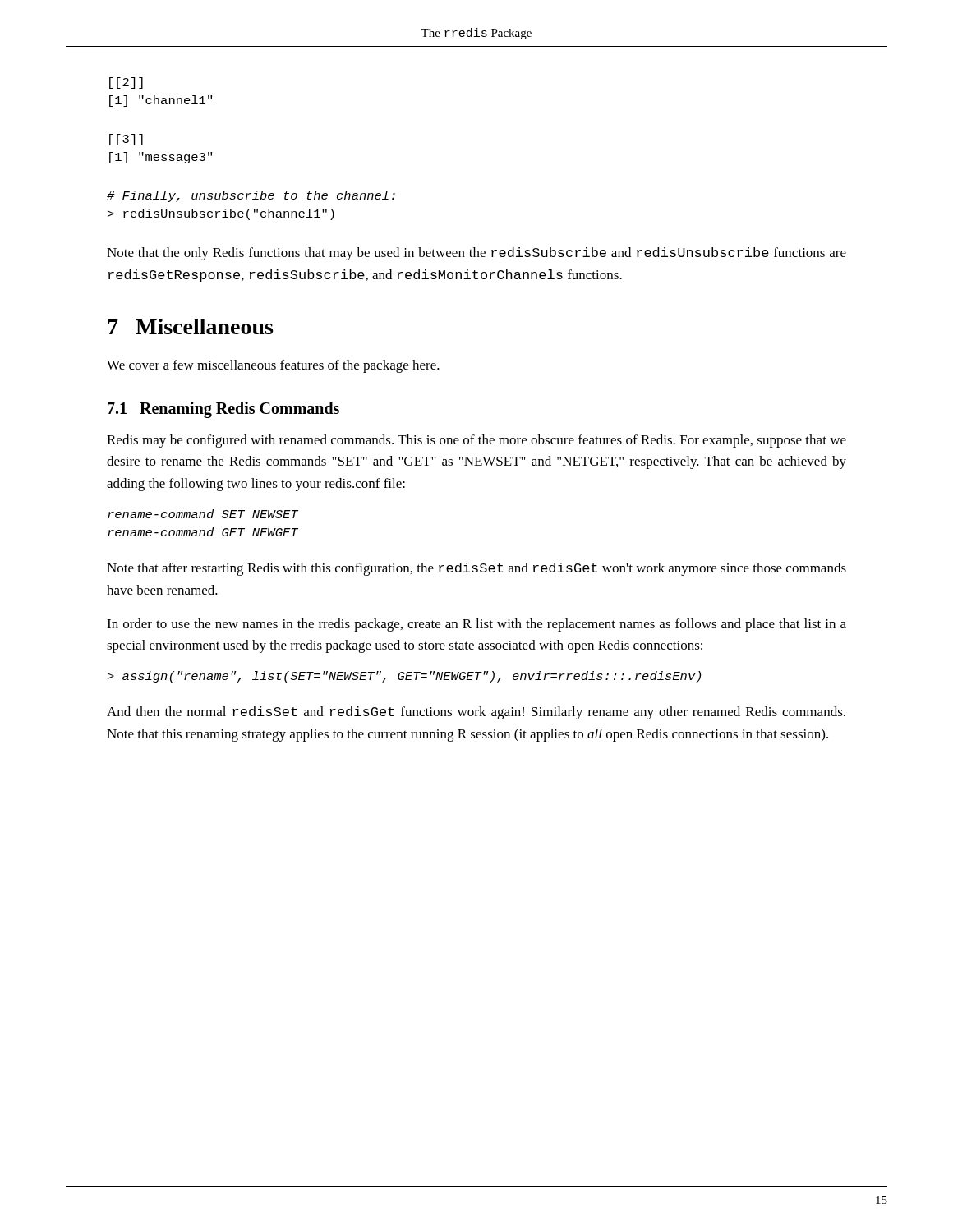Click where it says "7 Miscellaneous"
Image resolution: width=953 pixels, height=1232 pixels.
[x=190, y=326]
